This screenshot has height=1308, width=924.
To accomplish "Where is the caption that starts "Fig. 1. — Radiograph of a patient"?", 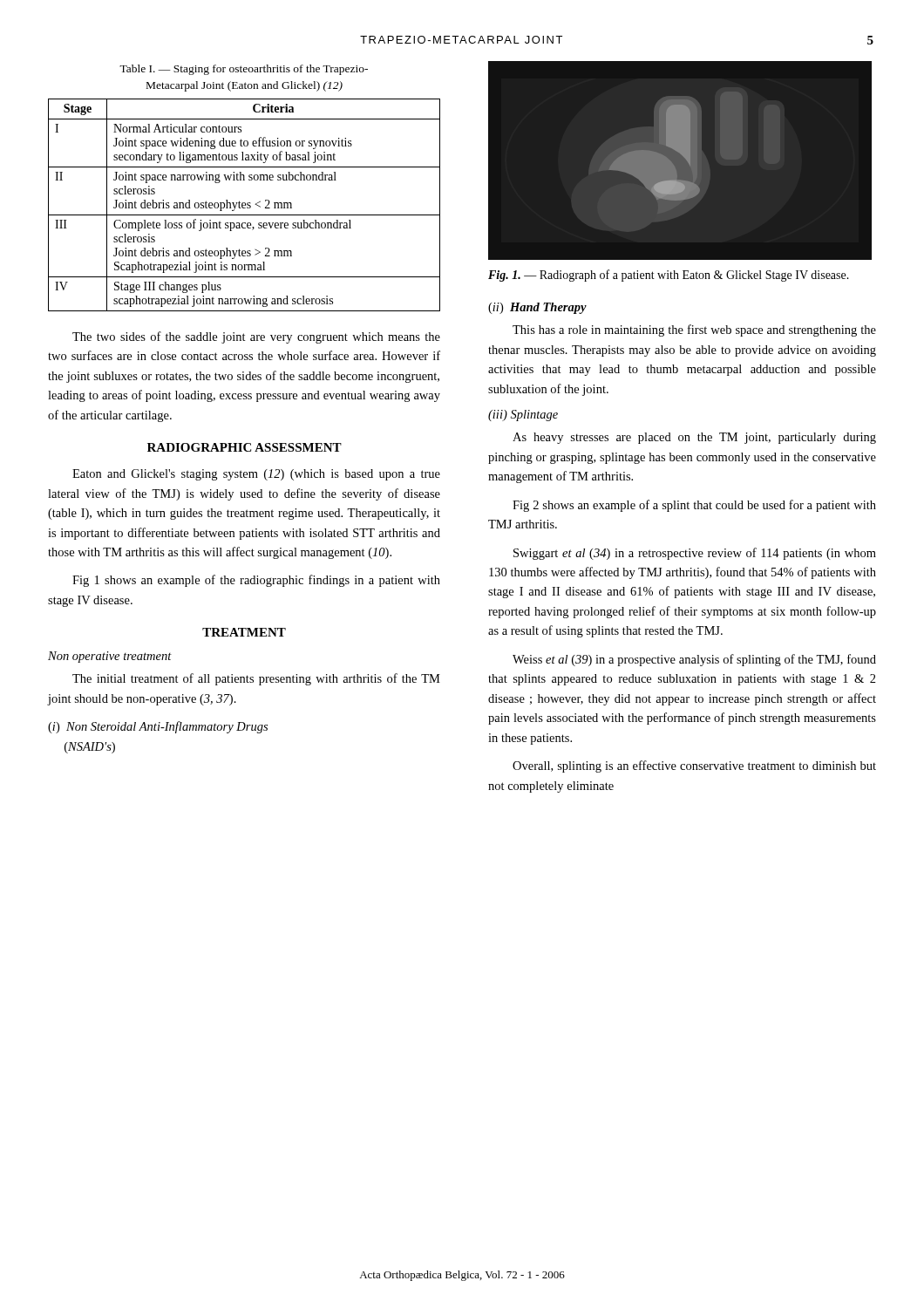I will pos(669,275).
